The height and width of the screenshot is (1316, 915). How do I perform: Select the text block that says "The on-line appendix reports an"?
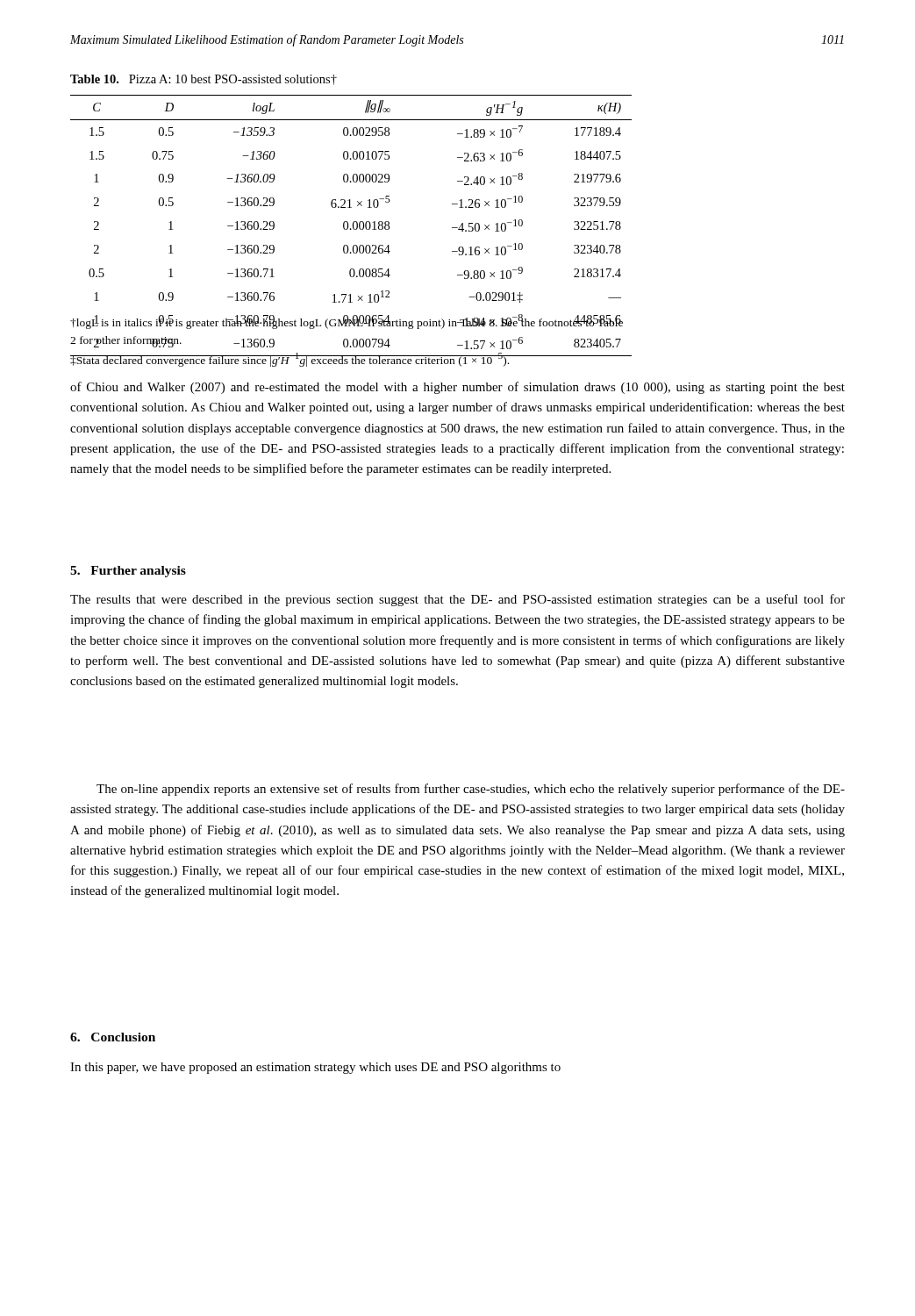point(458,840)
